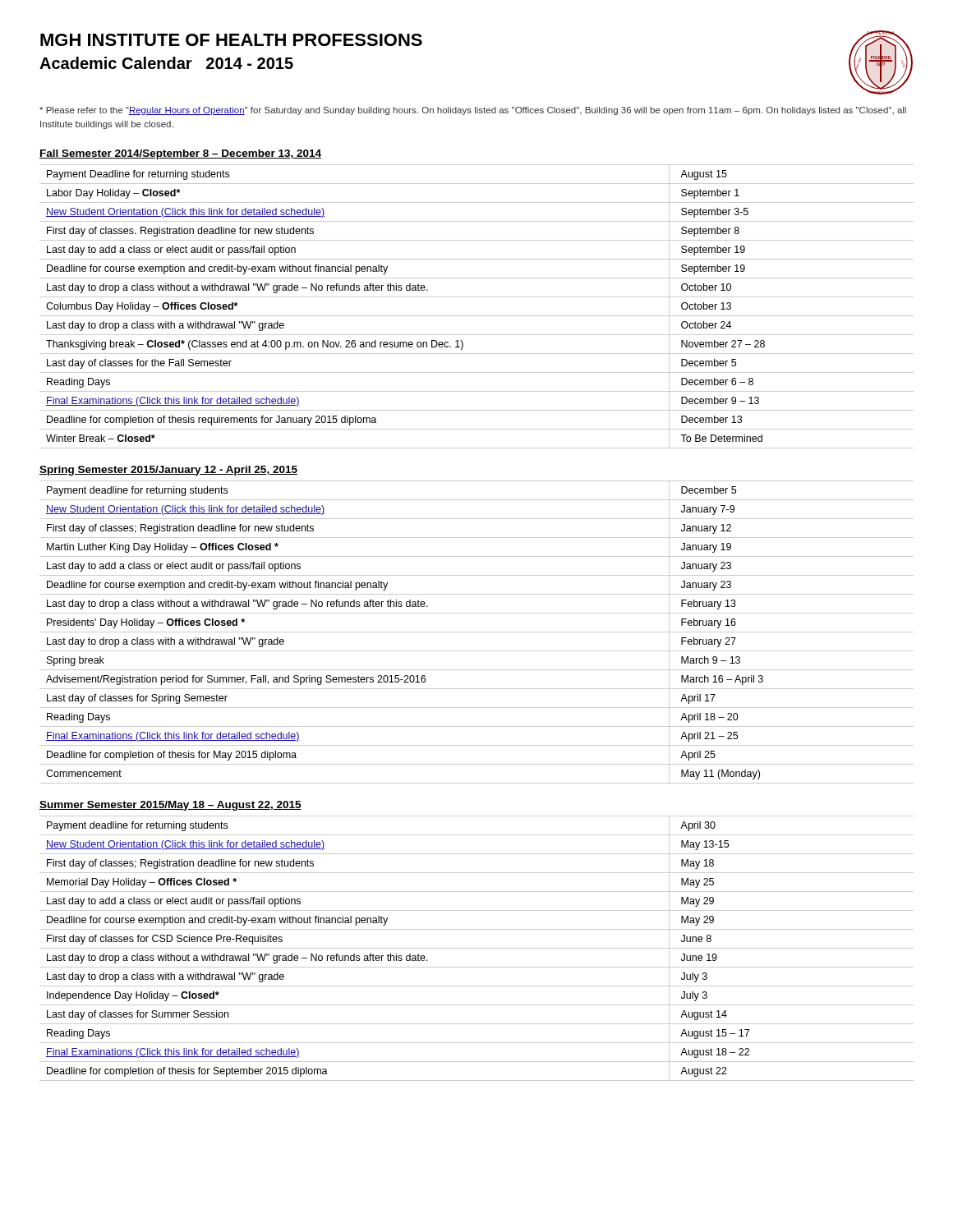This screenshot has height=1232, width=953.
Task: Find the block starting "Fall Semester 2014/September 8"
Action: click(x=180, y=153)
